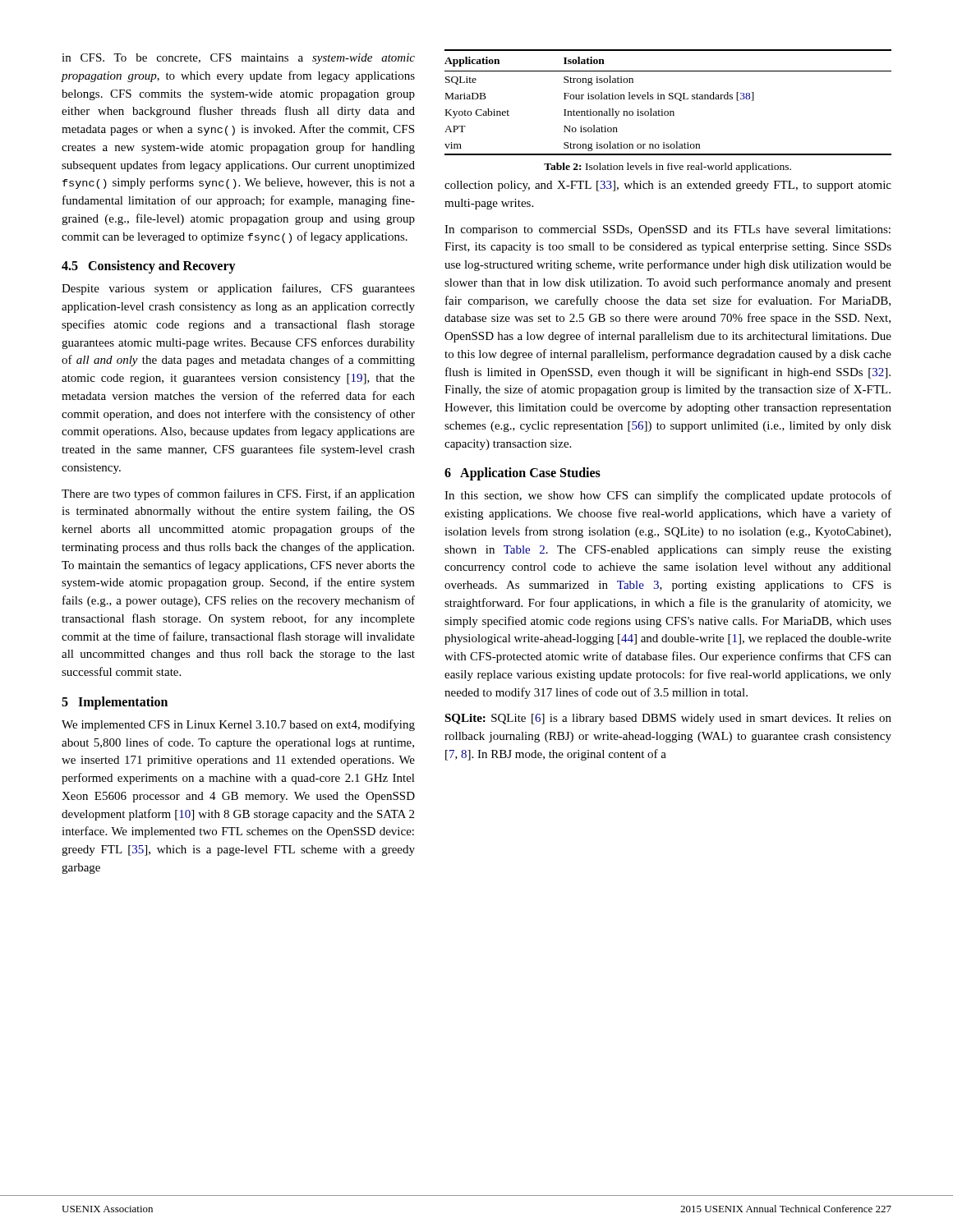Viewport: 953px width, 1232px height.
Task: Navigate to the text block starting "4.5 Consistency and Recovery"
Action: click(x=149, y=266)
